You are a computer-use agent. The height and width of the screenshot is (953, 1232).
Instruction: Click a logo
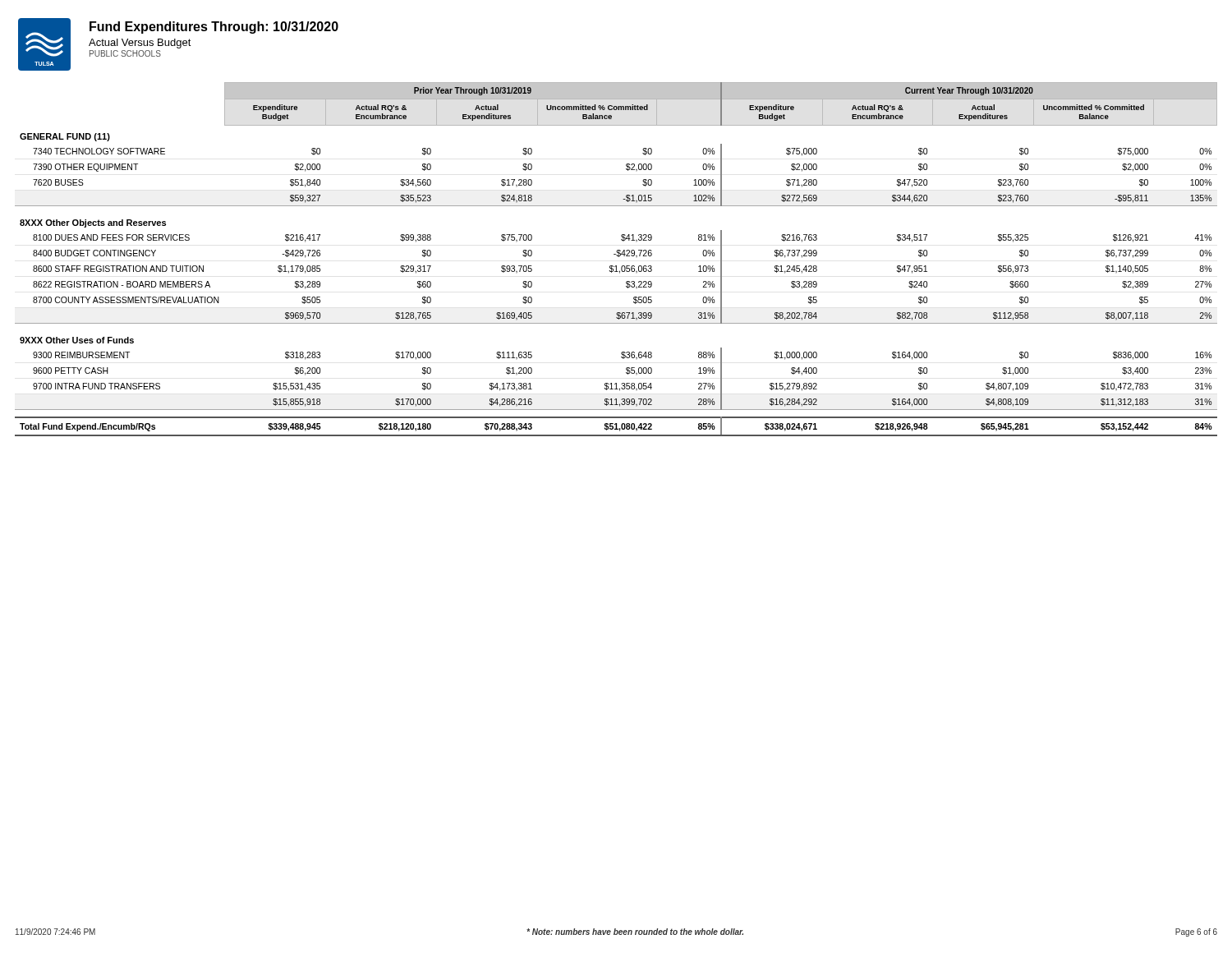[x=44, y=44]
